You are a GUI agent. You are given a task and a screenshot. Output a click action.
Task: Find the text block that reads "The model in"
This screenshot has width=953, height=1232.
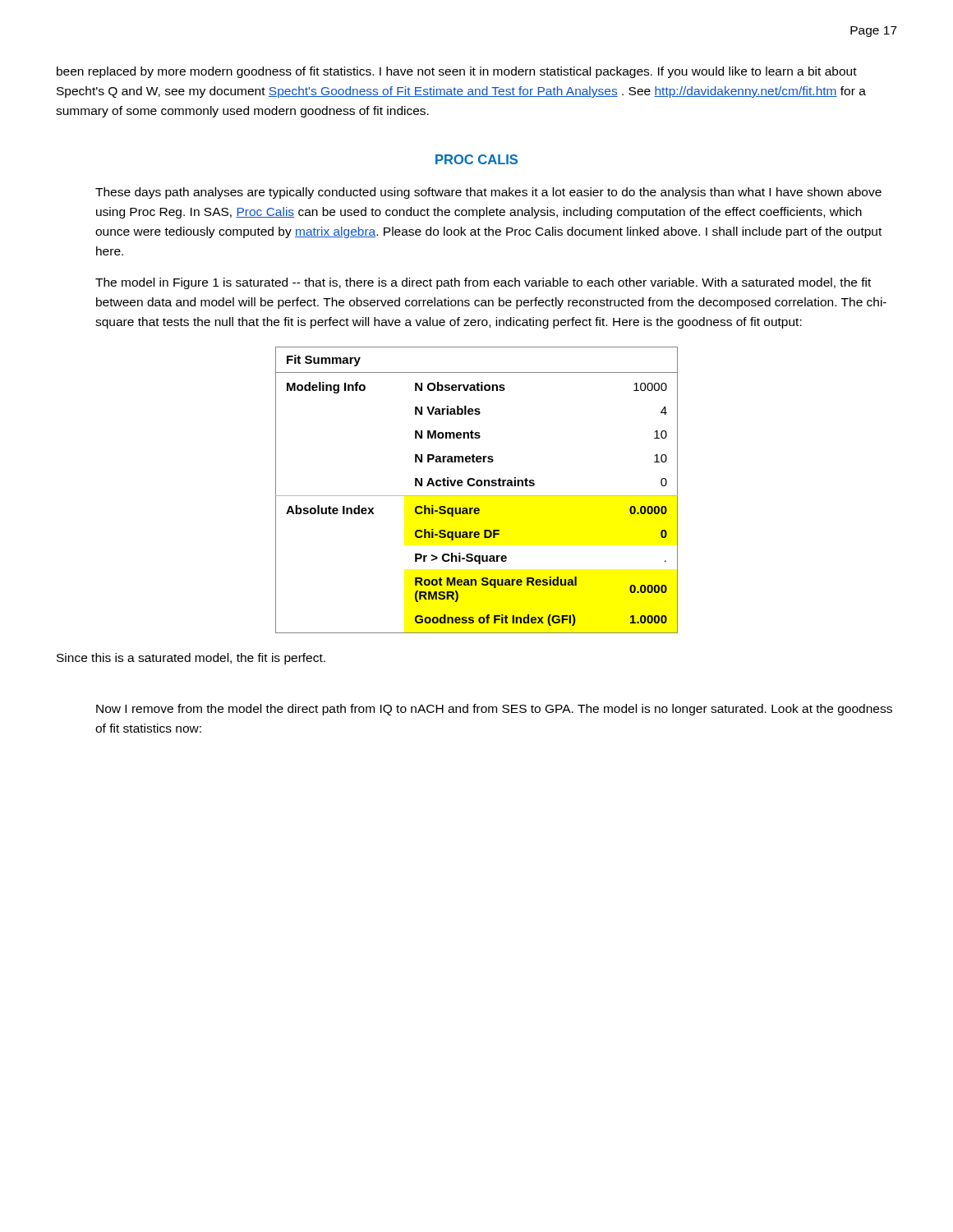pos(491,302)
